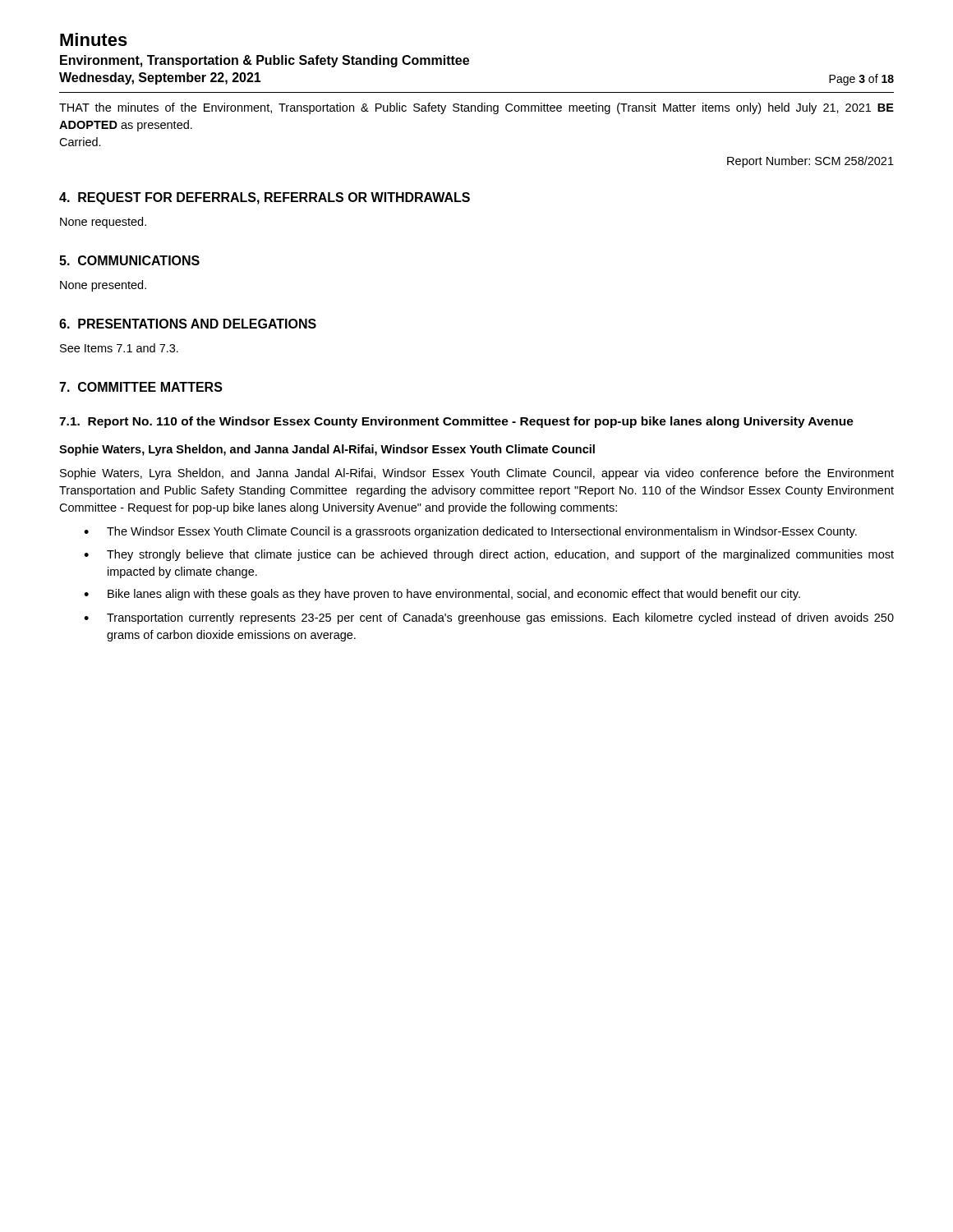Select the element starting "None presented."

click(x=103, y=285)
